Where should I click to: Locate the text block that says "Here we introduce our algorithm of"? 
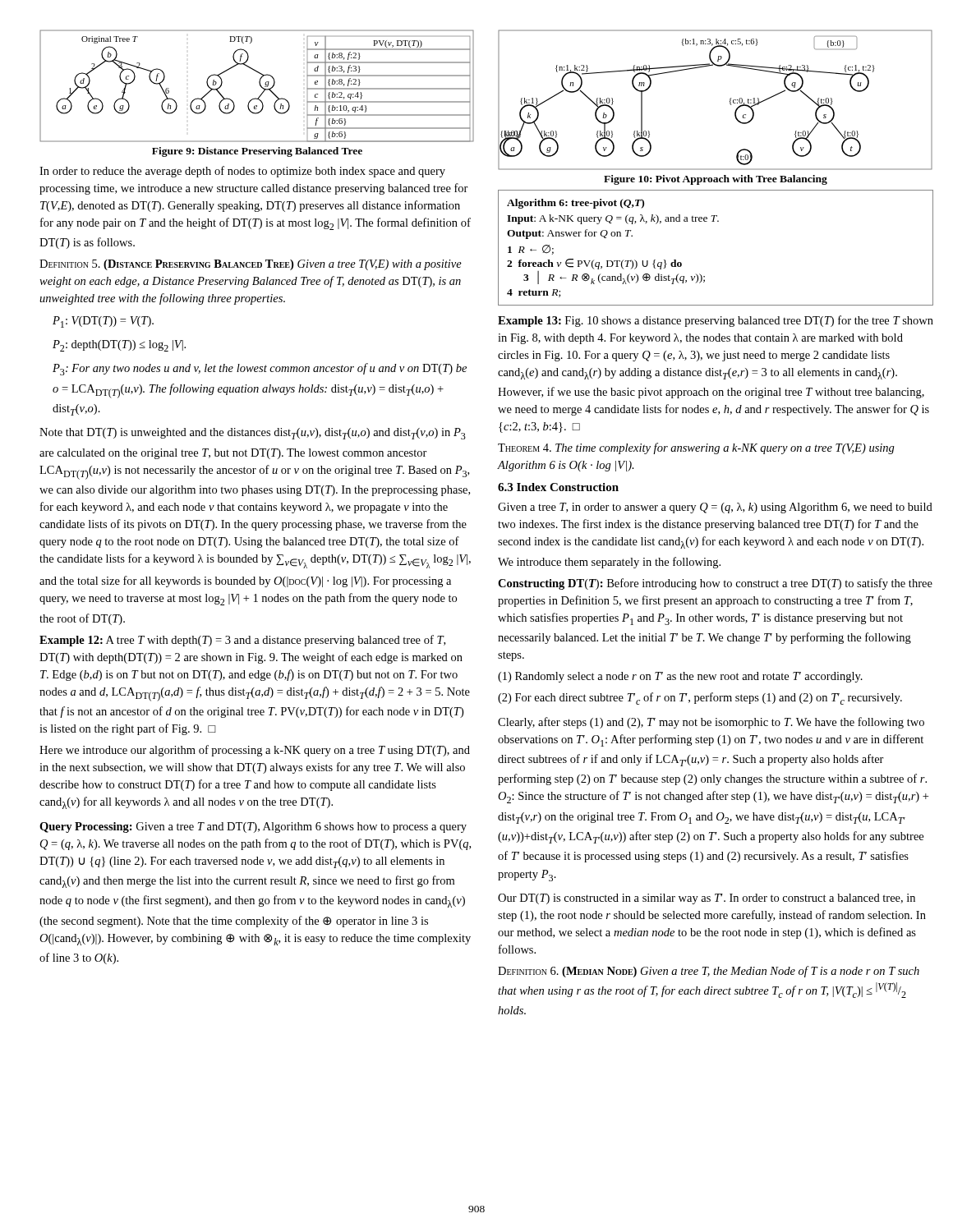click(257, 778)
